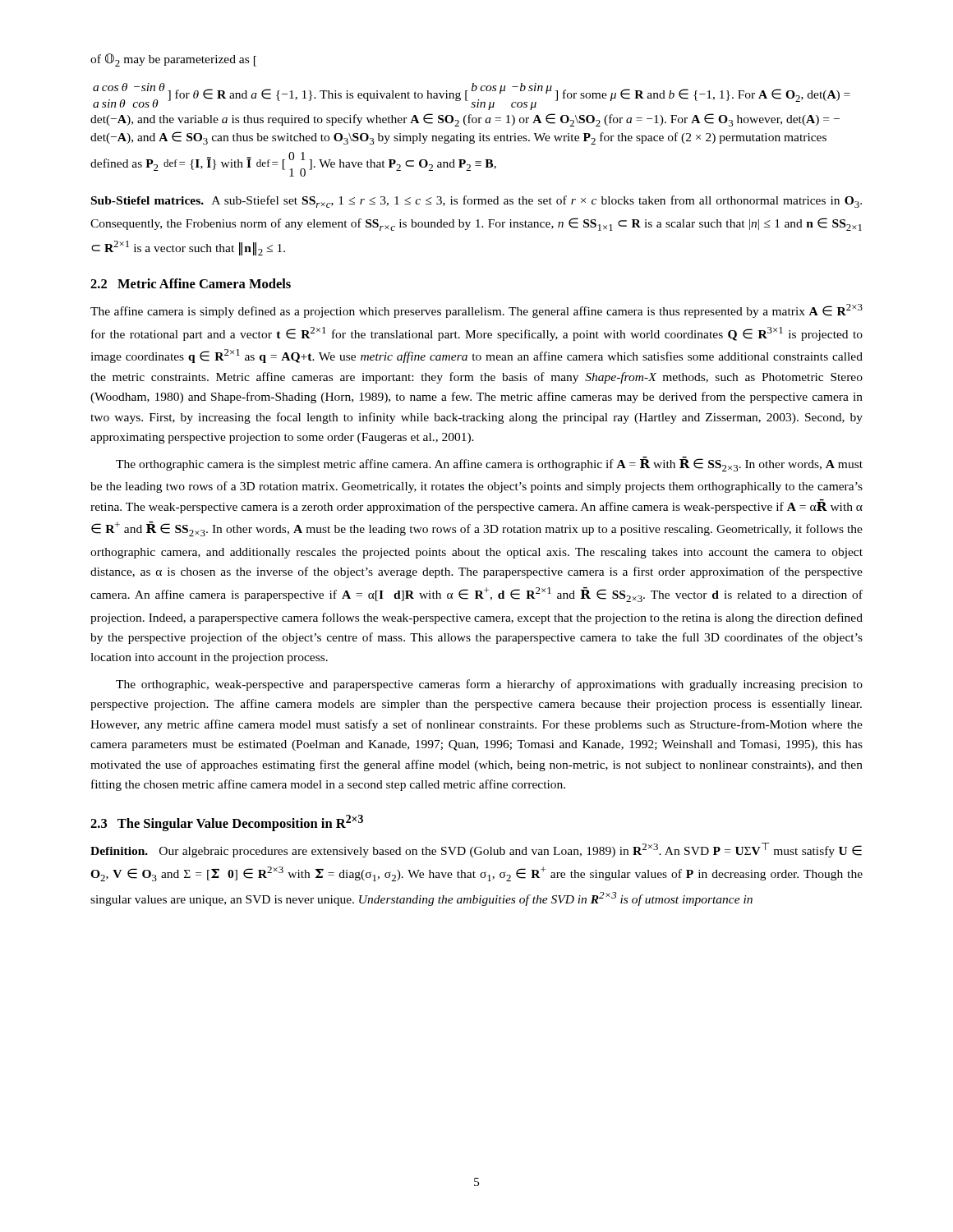
Task: Point to the text block starting "of 𝕆2 may be parameterized as [a cos"
Action: [476, 115]
